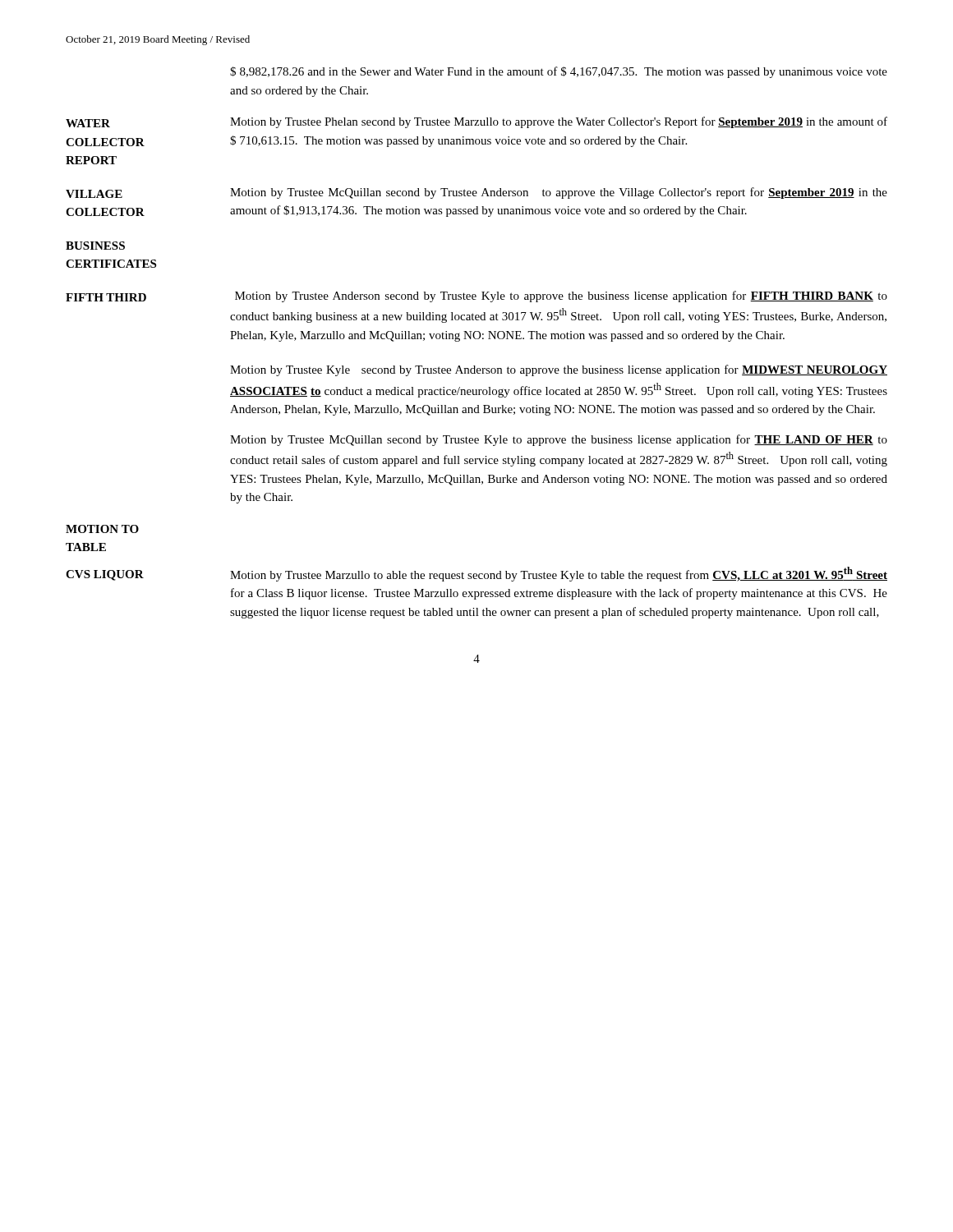Select the text block containing "Motion by Trustee Anderson"
The height and width of the screenshot is (1232, 953).
click(x=559, y=315)
